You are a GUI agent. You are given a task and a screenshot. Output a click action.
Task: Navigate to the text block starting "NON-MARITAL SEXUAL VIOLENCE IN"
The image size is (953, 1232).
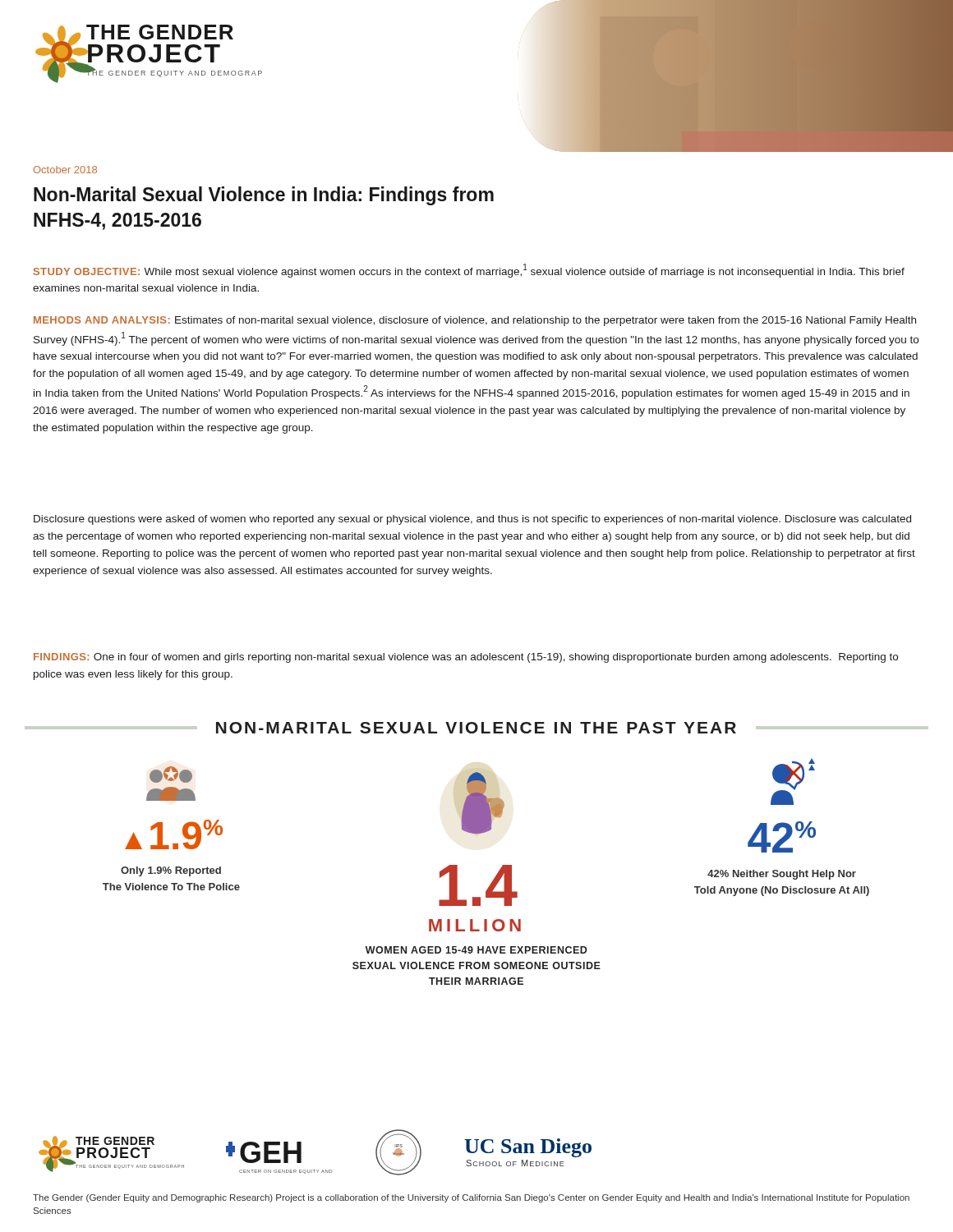click(476, 728)
